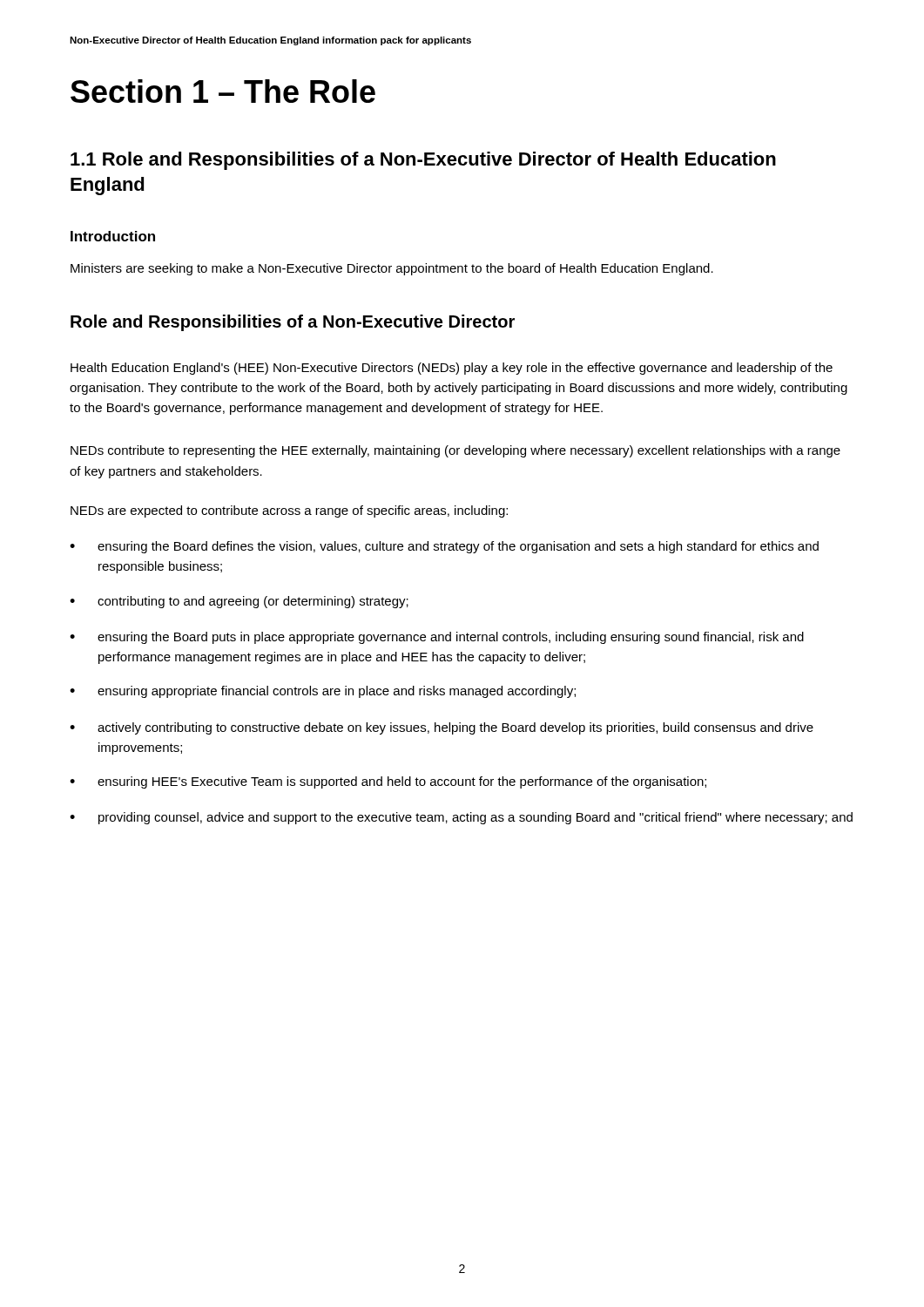Point to "Section 1 – The Role"
Viewport: 924px width, 1307px height.
click(223, 92)
